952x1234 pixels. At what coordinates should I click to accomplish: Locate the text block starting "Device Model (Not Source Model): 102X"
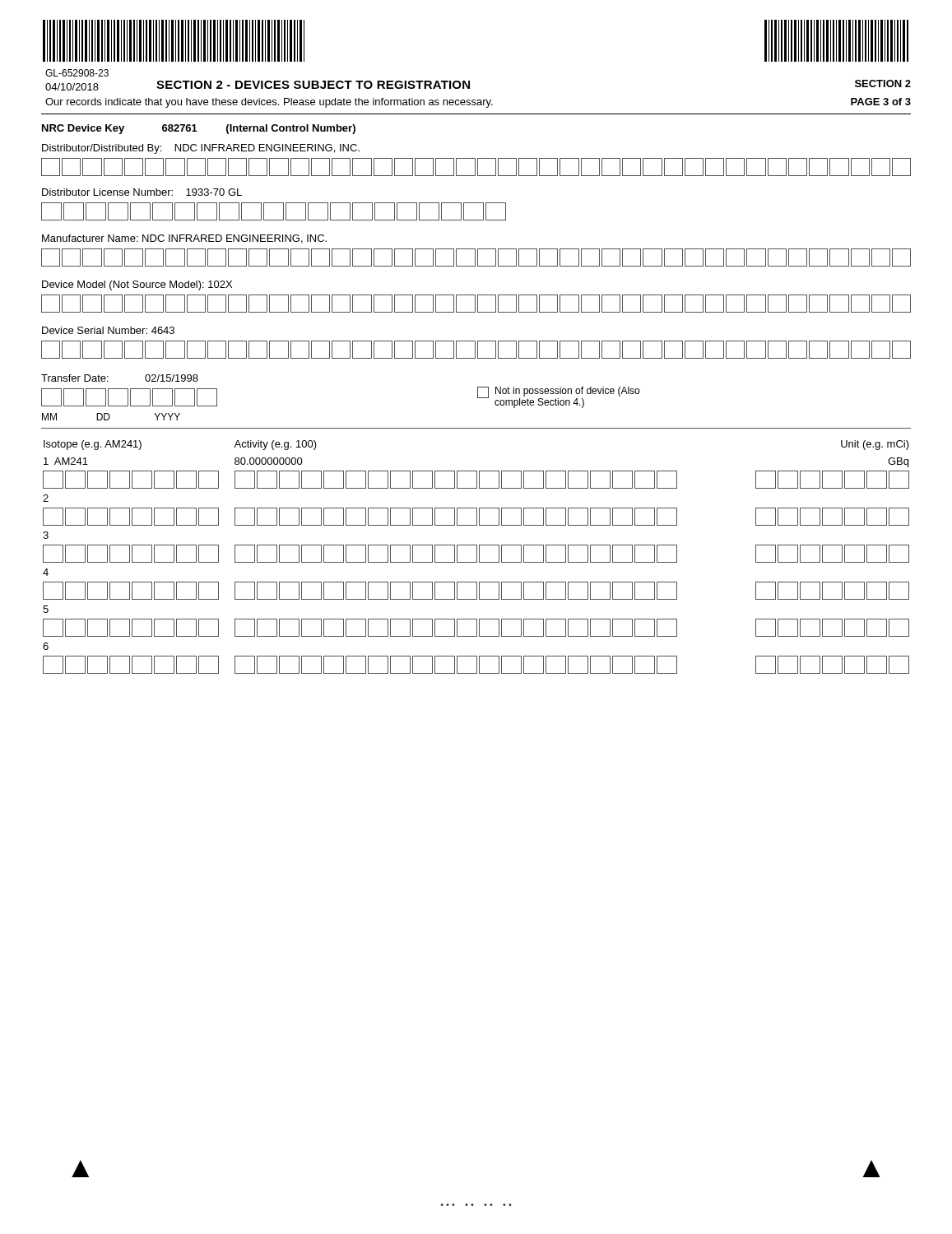click(x=137, y=284)
